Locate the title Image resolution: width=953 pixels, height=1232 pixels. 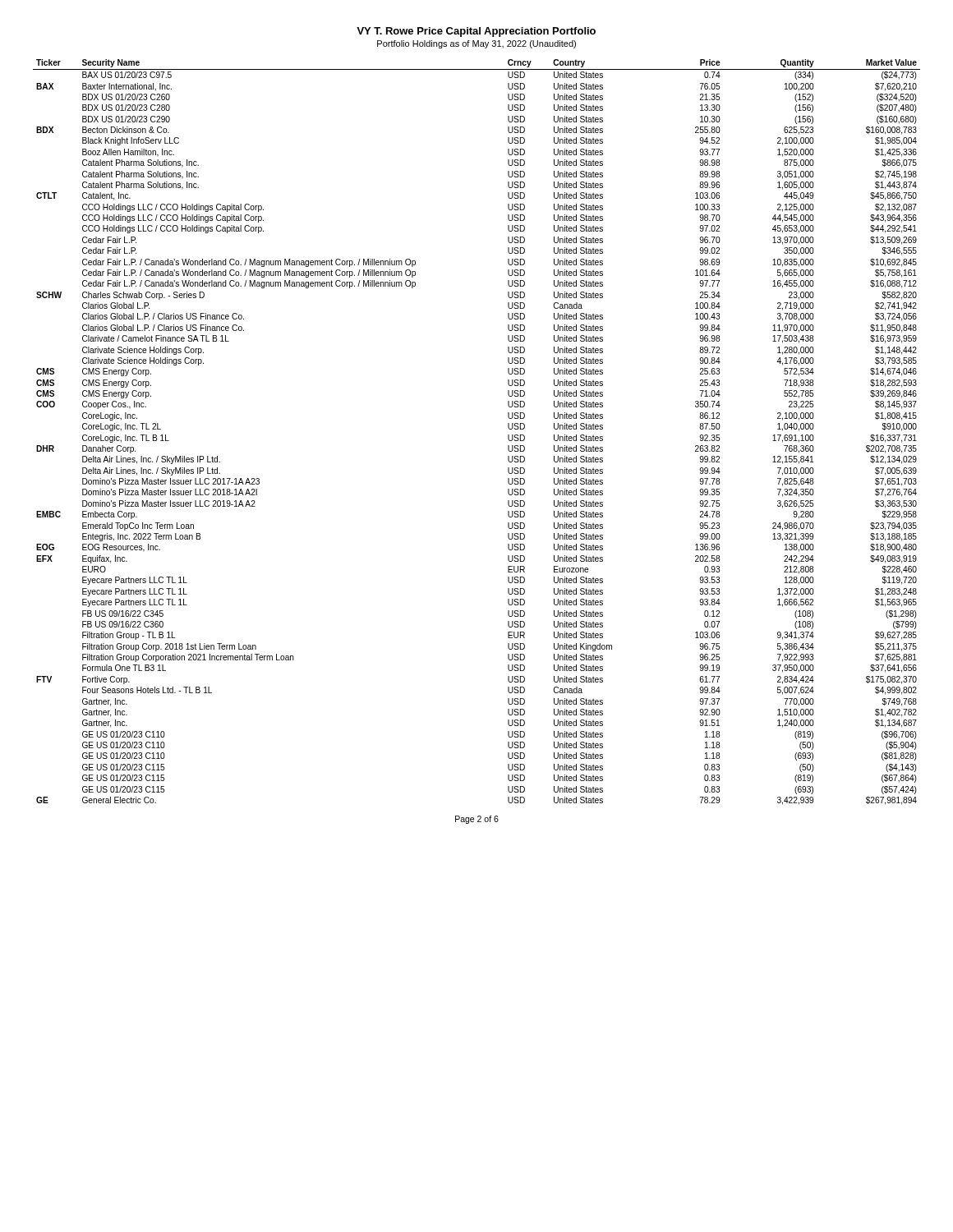[476, 31]
